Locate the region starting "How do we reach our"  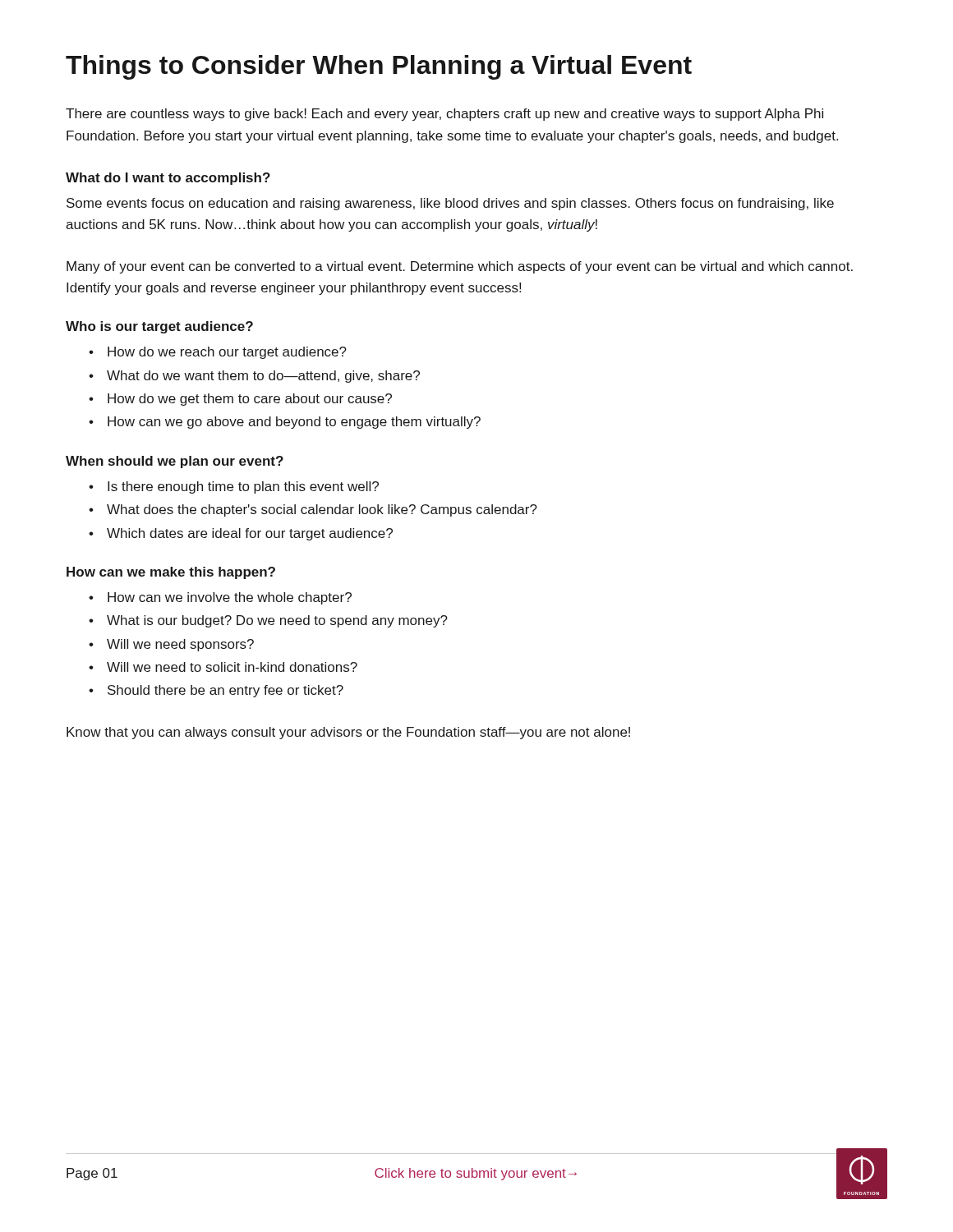[227, 352]
